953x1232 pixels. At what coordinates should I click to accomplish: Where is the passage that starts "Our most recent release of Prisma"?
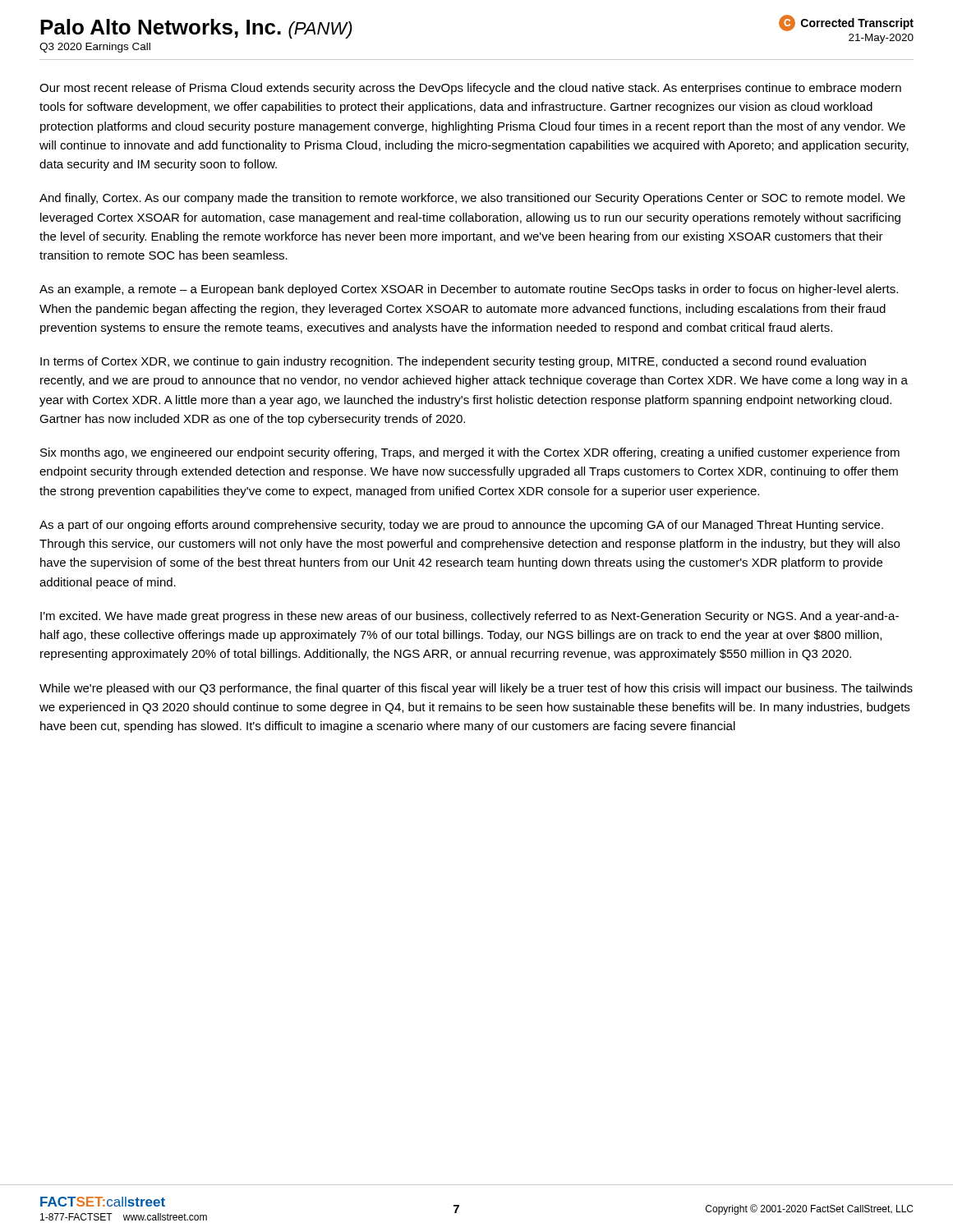click(474, 126)
